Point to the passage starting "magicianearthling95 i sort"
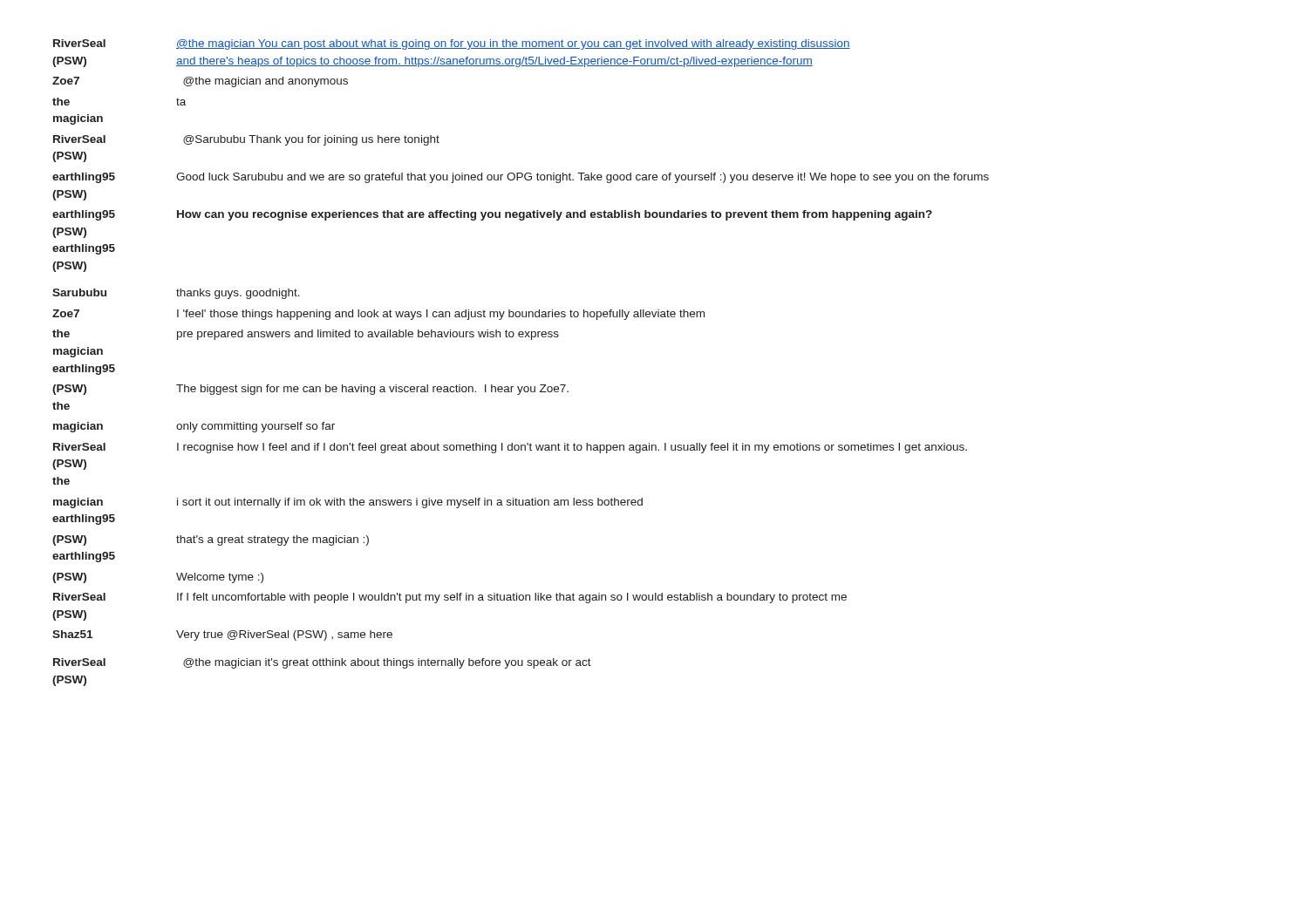1308x924 pixels. (x=348, y=503)
